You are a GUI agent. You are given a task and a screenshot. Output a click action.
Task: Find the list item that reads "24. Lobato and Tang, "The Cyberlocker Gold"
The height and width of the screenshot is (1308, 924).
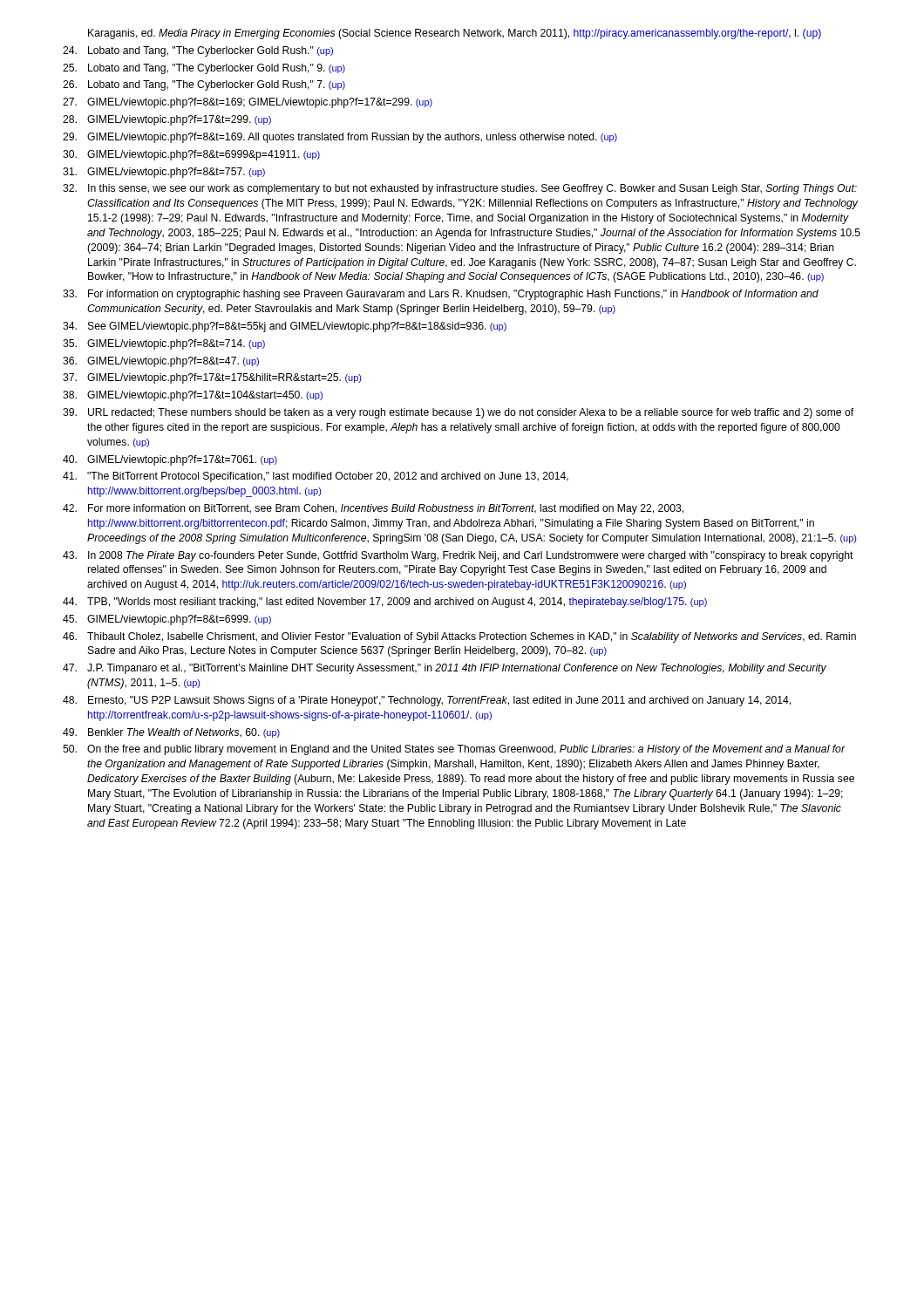pos(198,51)
